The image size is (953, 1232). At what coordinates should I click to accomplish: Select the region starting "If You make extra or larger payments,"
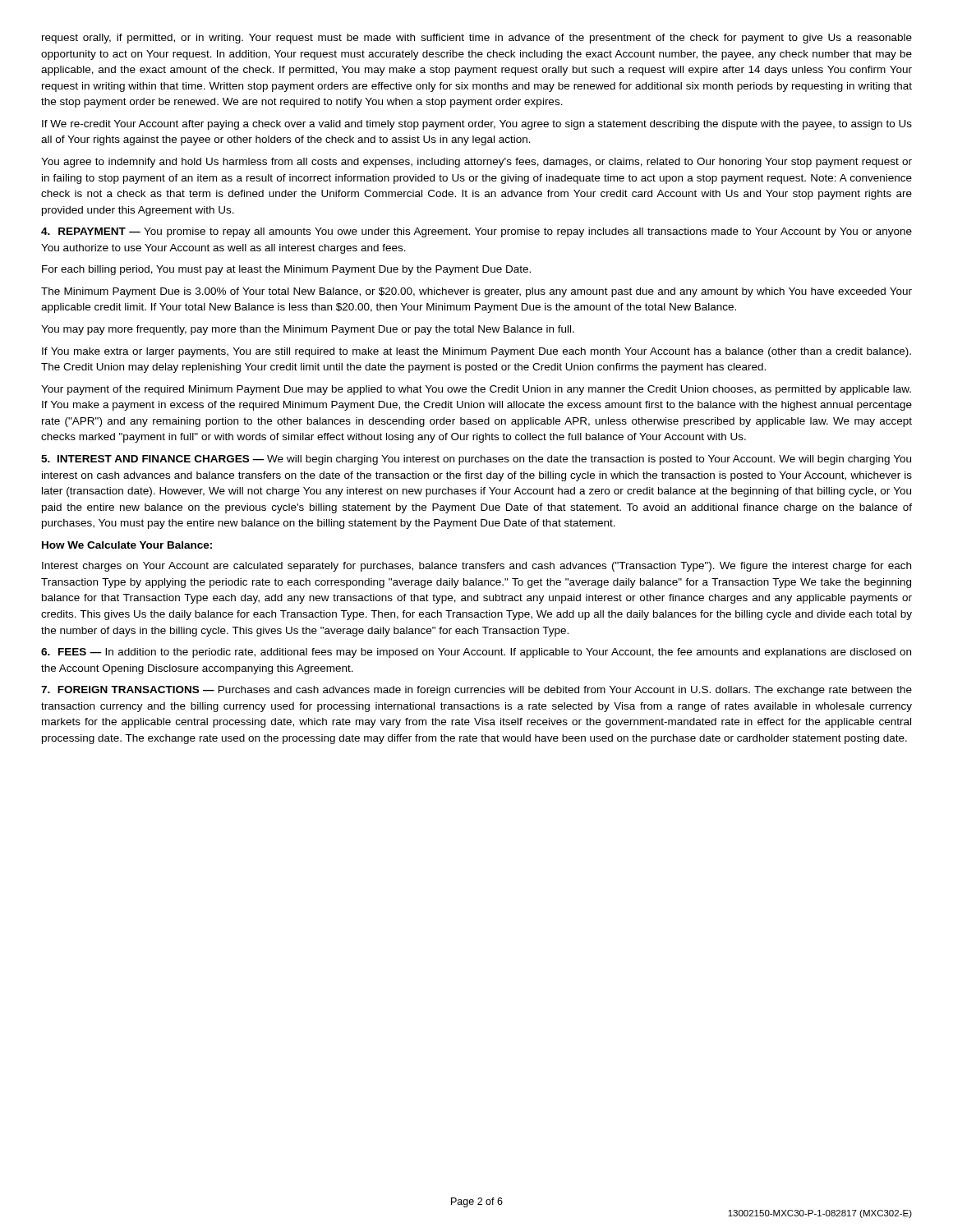[x=476, y=359]
